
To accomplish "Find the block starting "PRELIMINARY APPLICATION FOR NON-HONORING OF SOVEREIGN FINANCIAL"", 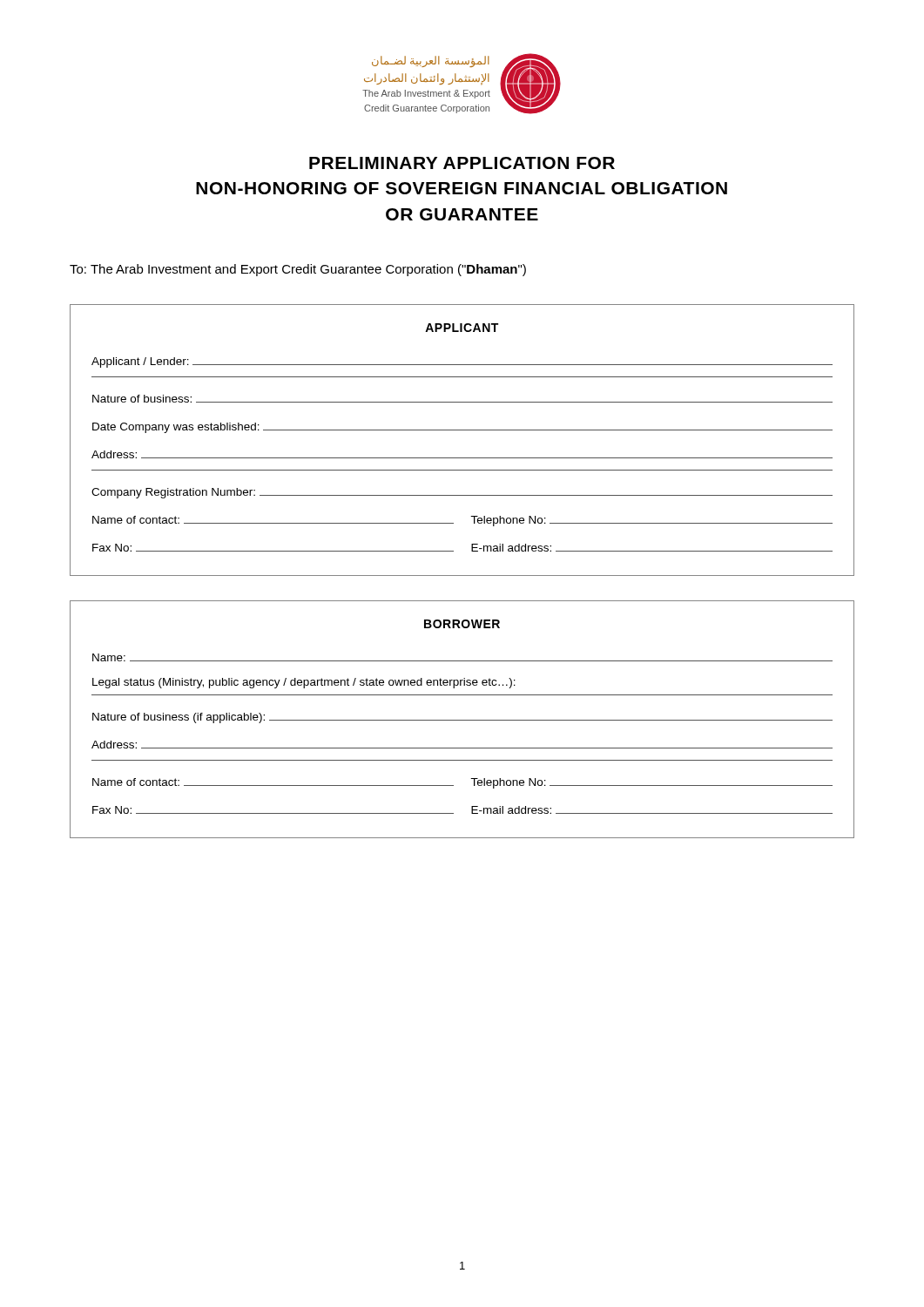I will point(462,188).
